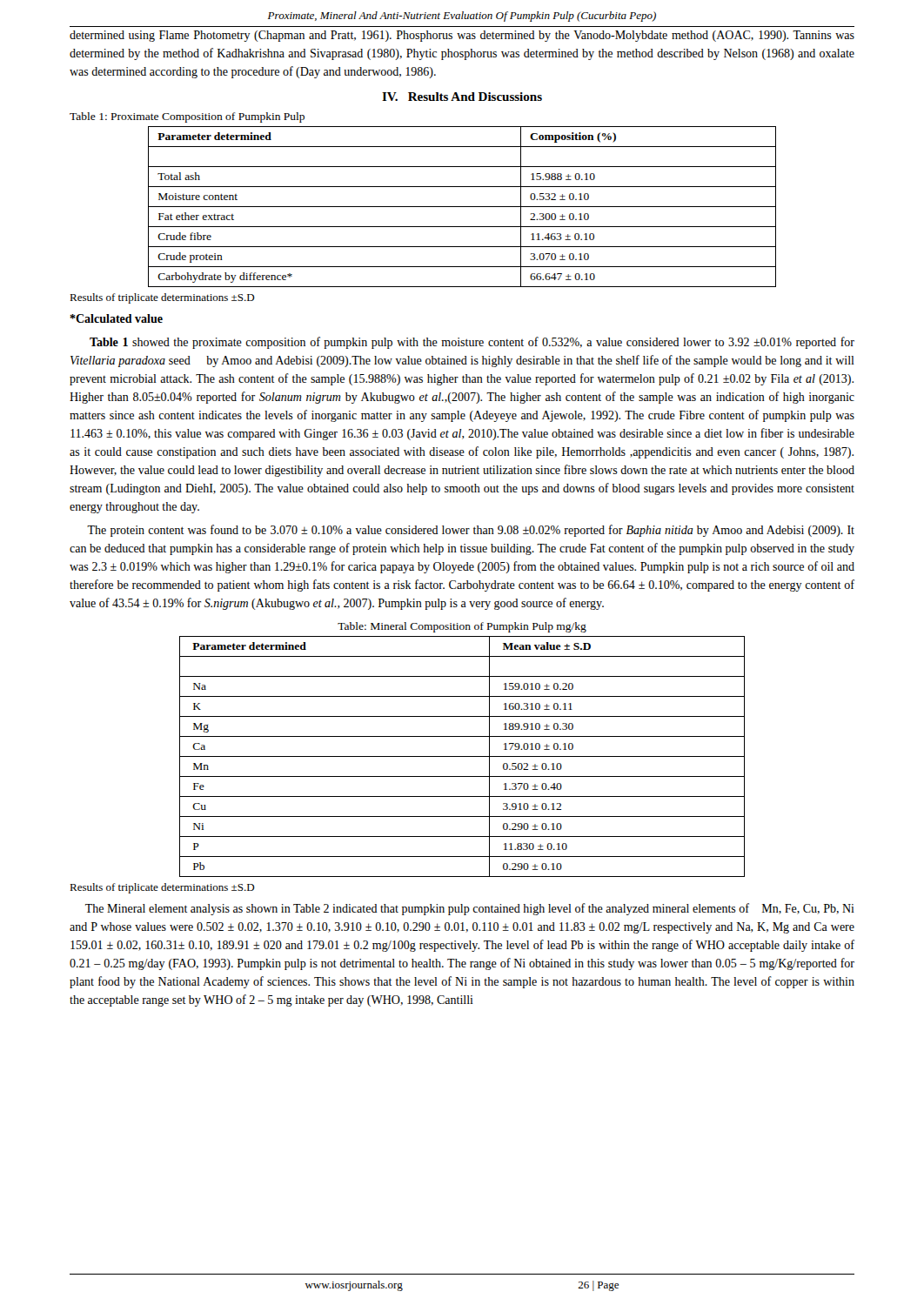Screen dimensions: 1305x924
Task: Select the table that reads "15.988 ± 0.10"
Action: pos(462,207)
